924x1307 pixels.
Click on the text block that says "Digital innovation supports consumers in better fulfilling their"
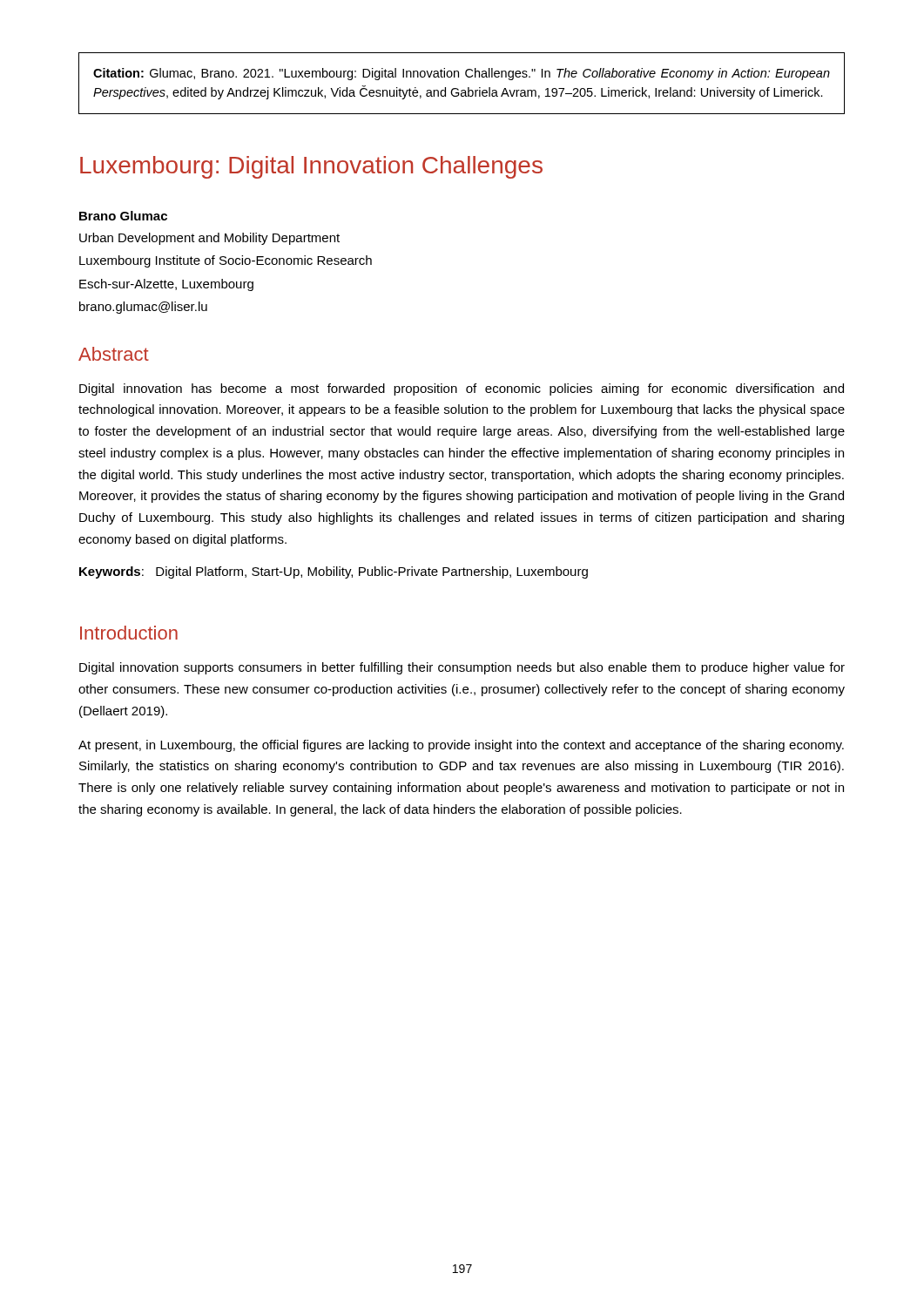[462, 689]
